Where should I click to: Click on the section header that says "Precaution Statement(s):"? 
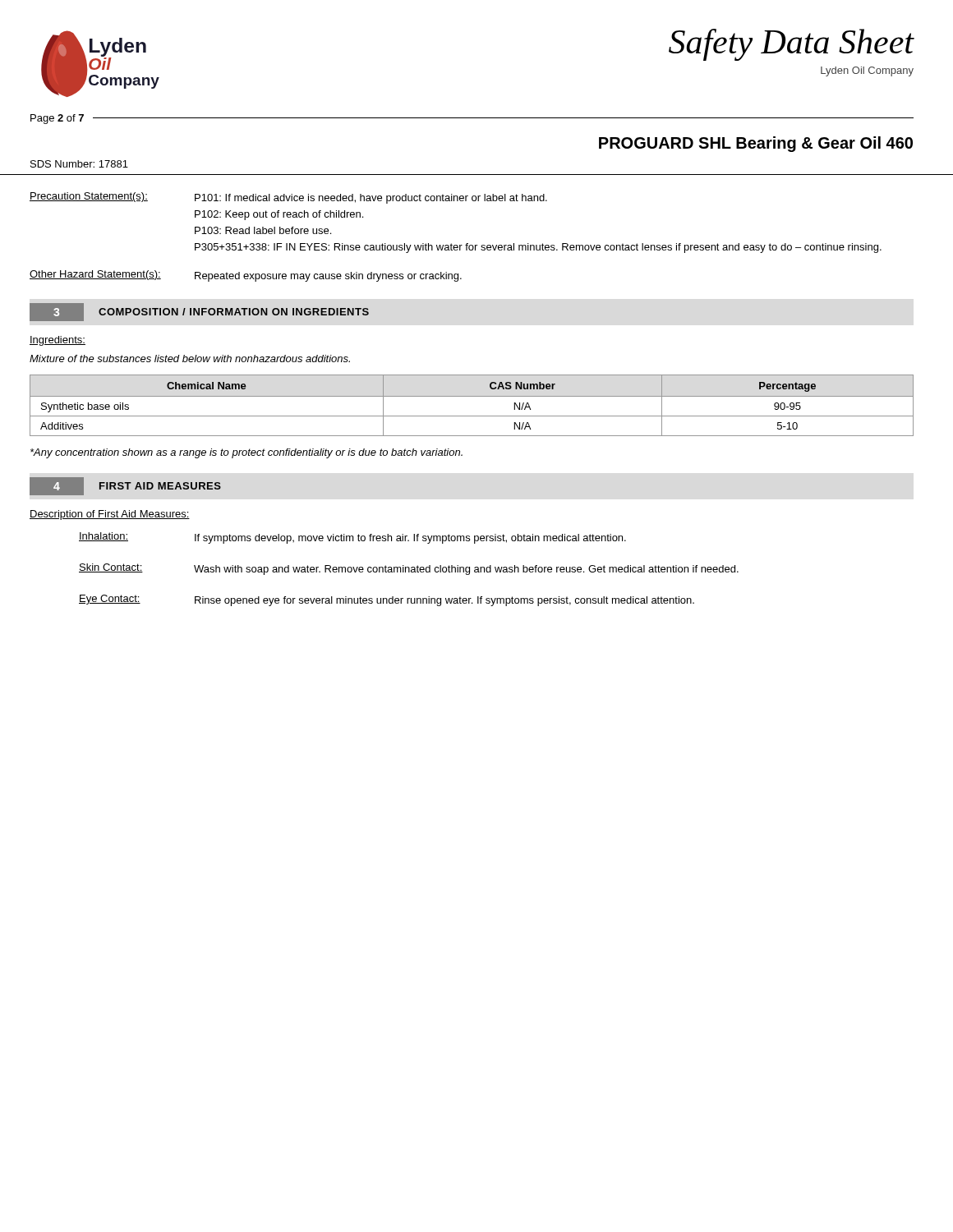[x=89, y=196]
